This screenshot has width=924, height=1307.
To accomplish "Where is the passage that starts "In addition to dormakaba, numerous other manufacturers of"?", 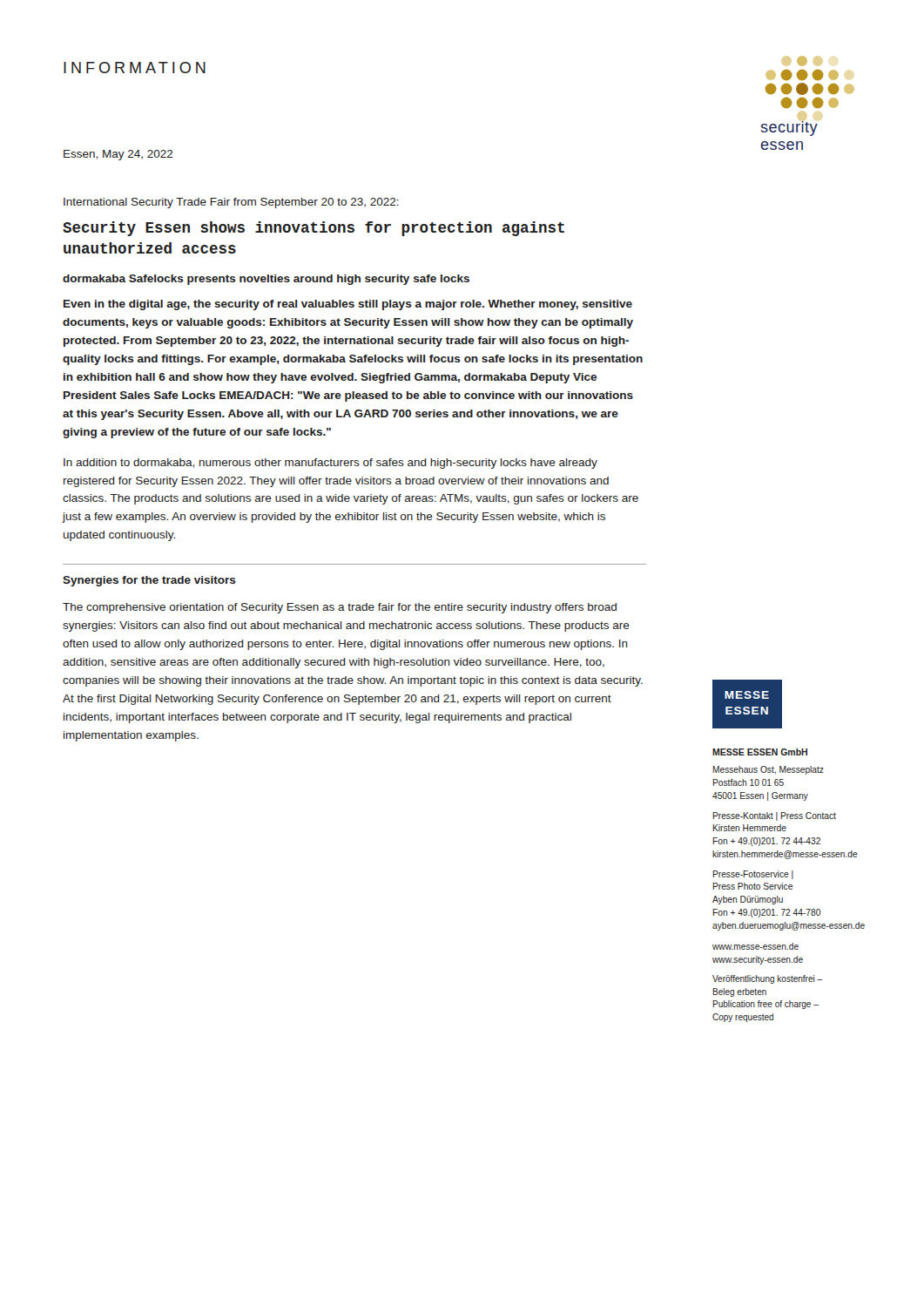I will pyautogui.click(x=351, y=498).
